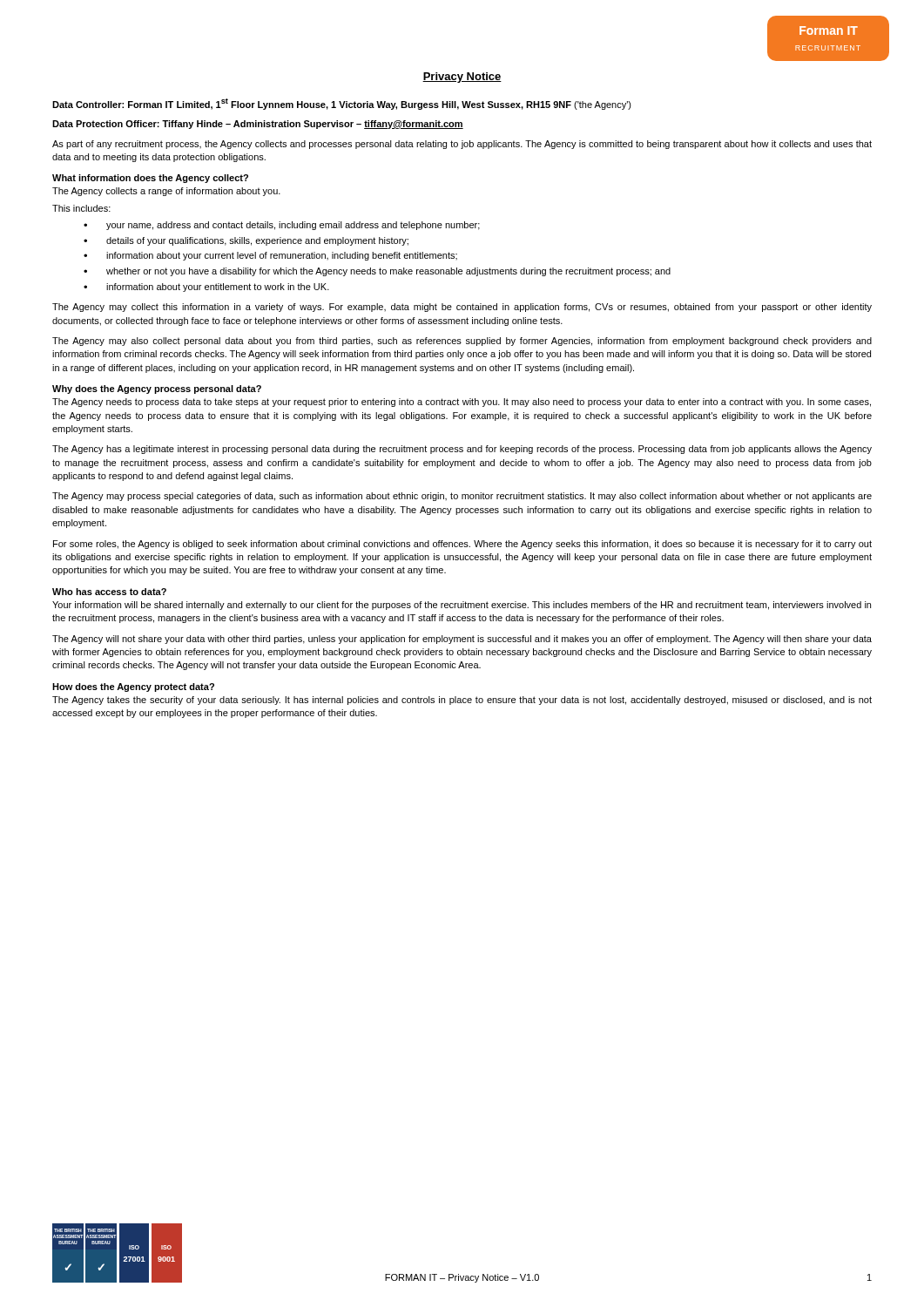Point to the passage starting "• whether or not you have a"
The image size is (924, 1307).
[x=478, y=272]
